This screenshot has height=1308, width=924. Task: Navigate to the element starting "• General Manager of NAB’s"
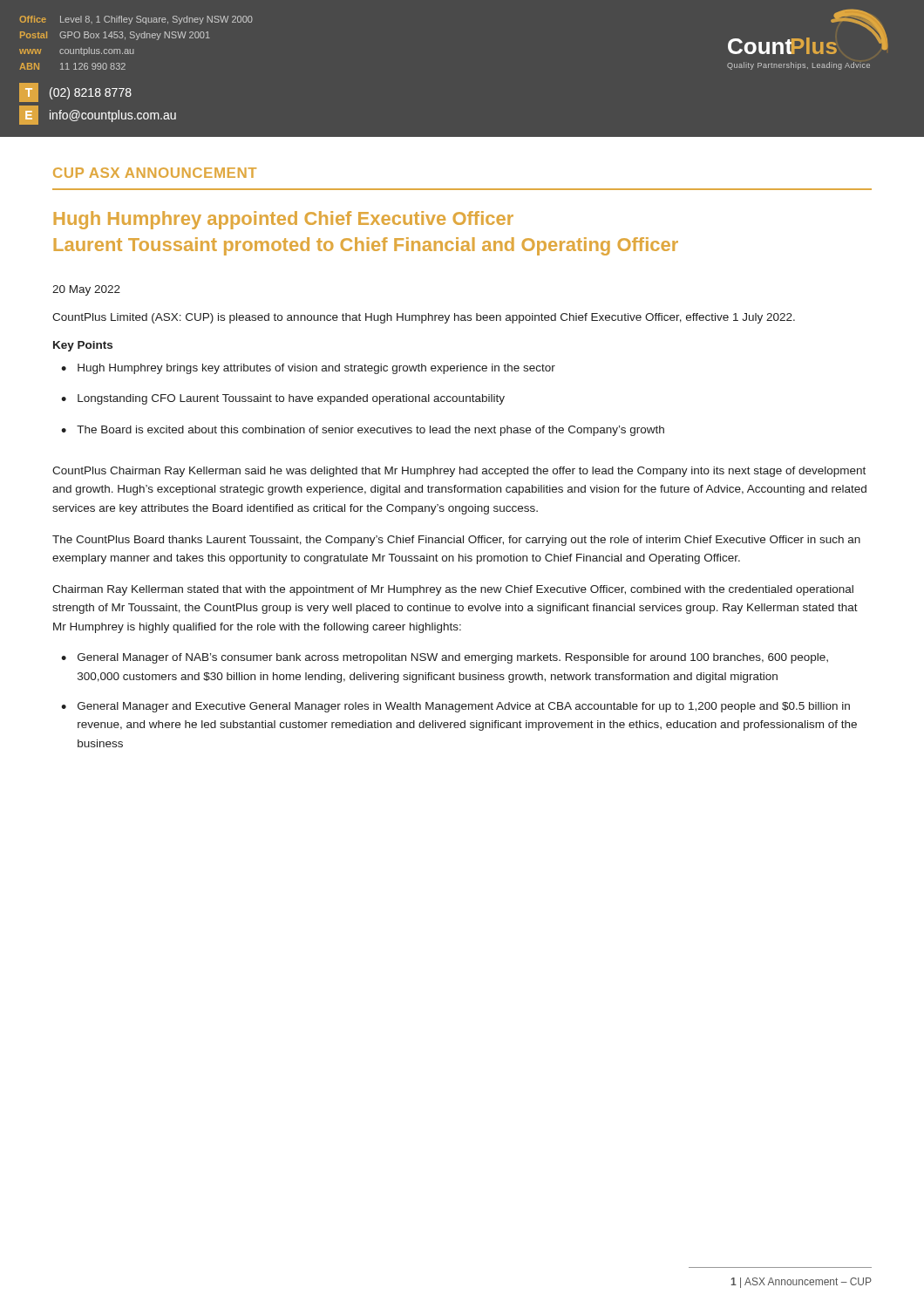[x=466, y=667]
